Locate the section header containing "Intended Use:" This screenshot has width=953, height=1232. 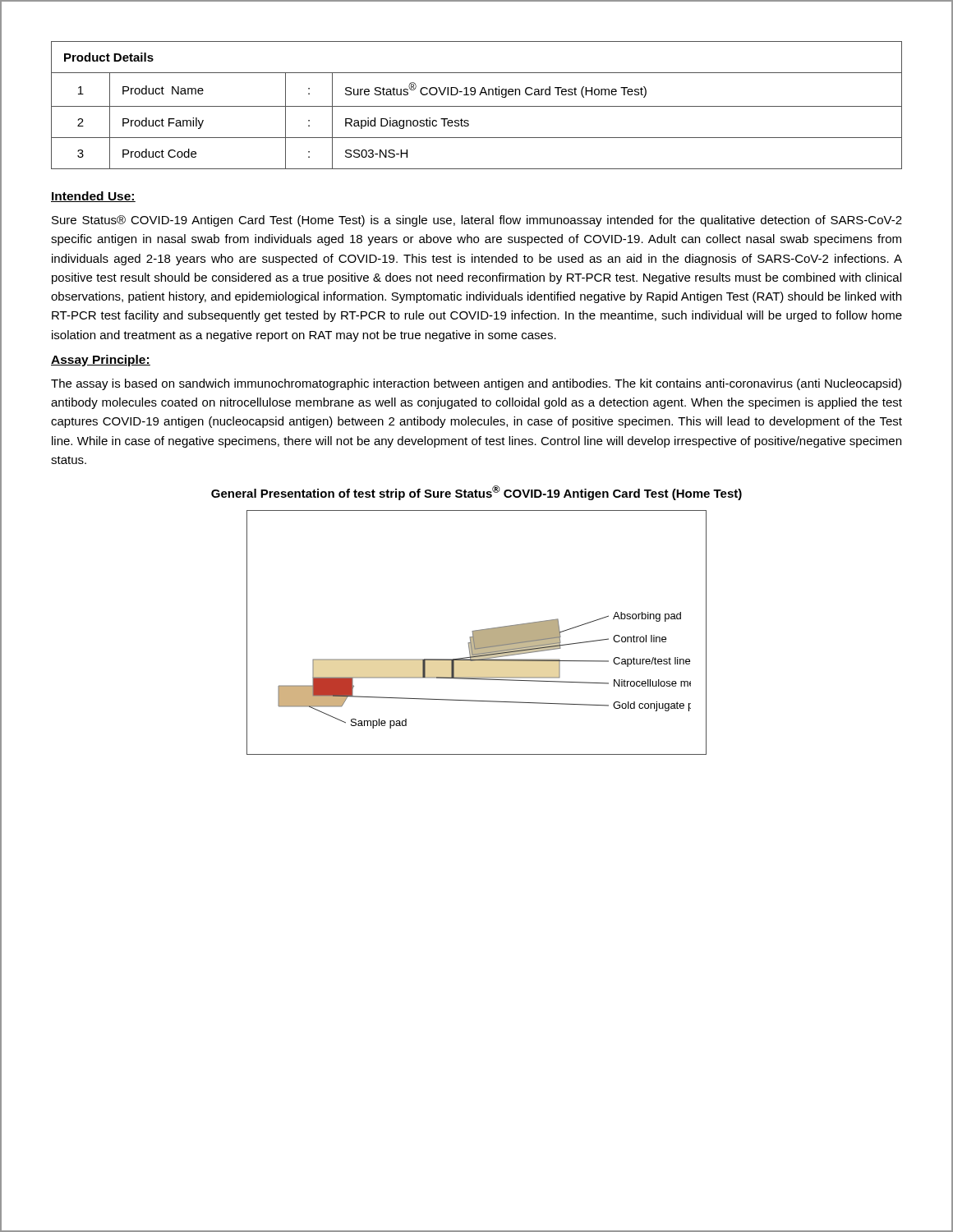tap(93, 196)
